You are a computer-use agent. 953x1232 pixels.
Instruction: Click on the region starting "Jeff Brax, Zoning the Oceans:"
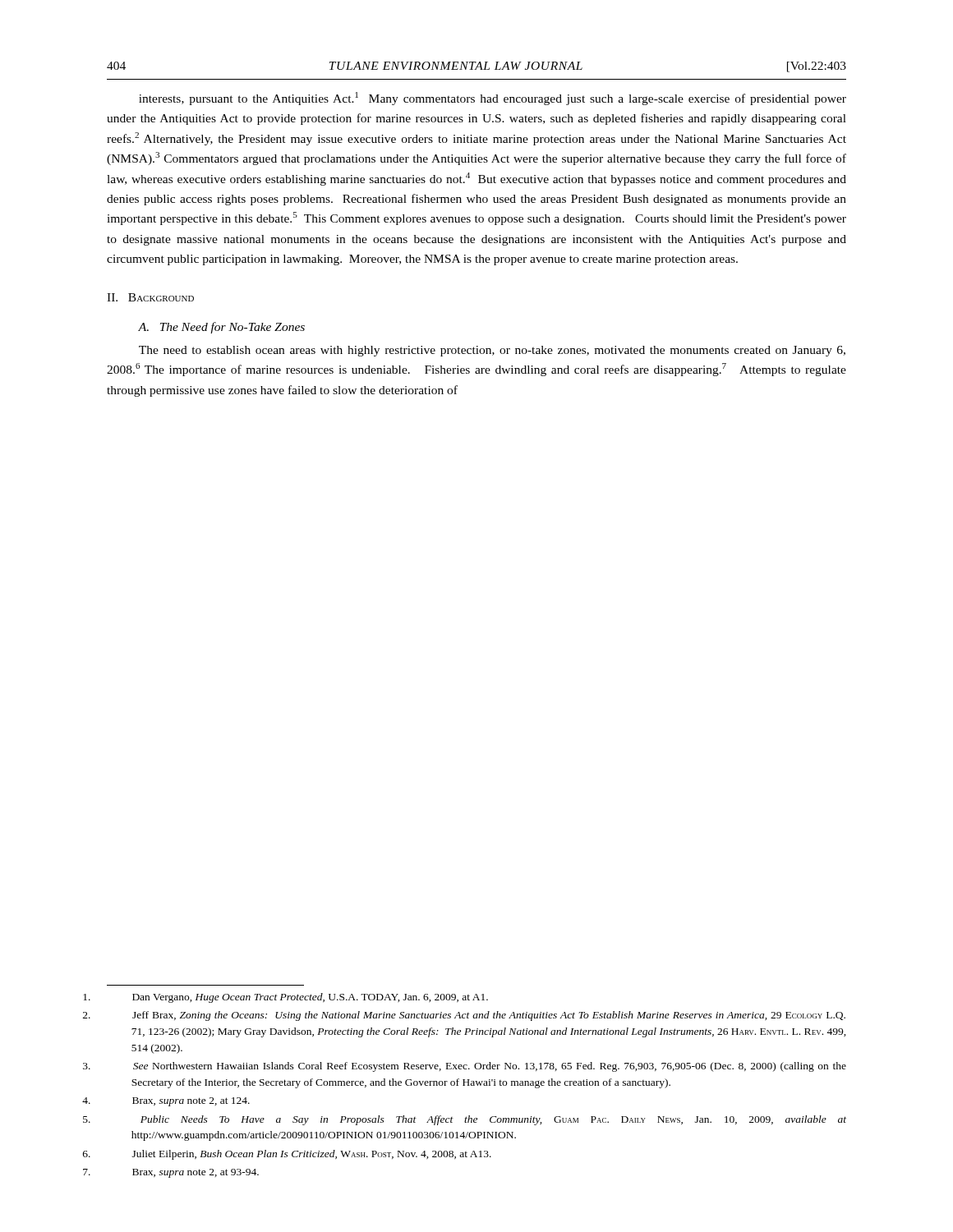click(x=476, y=1030)
